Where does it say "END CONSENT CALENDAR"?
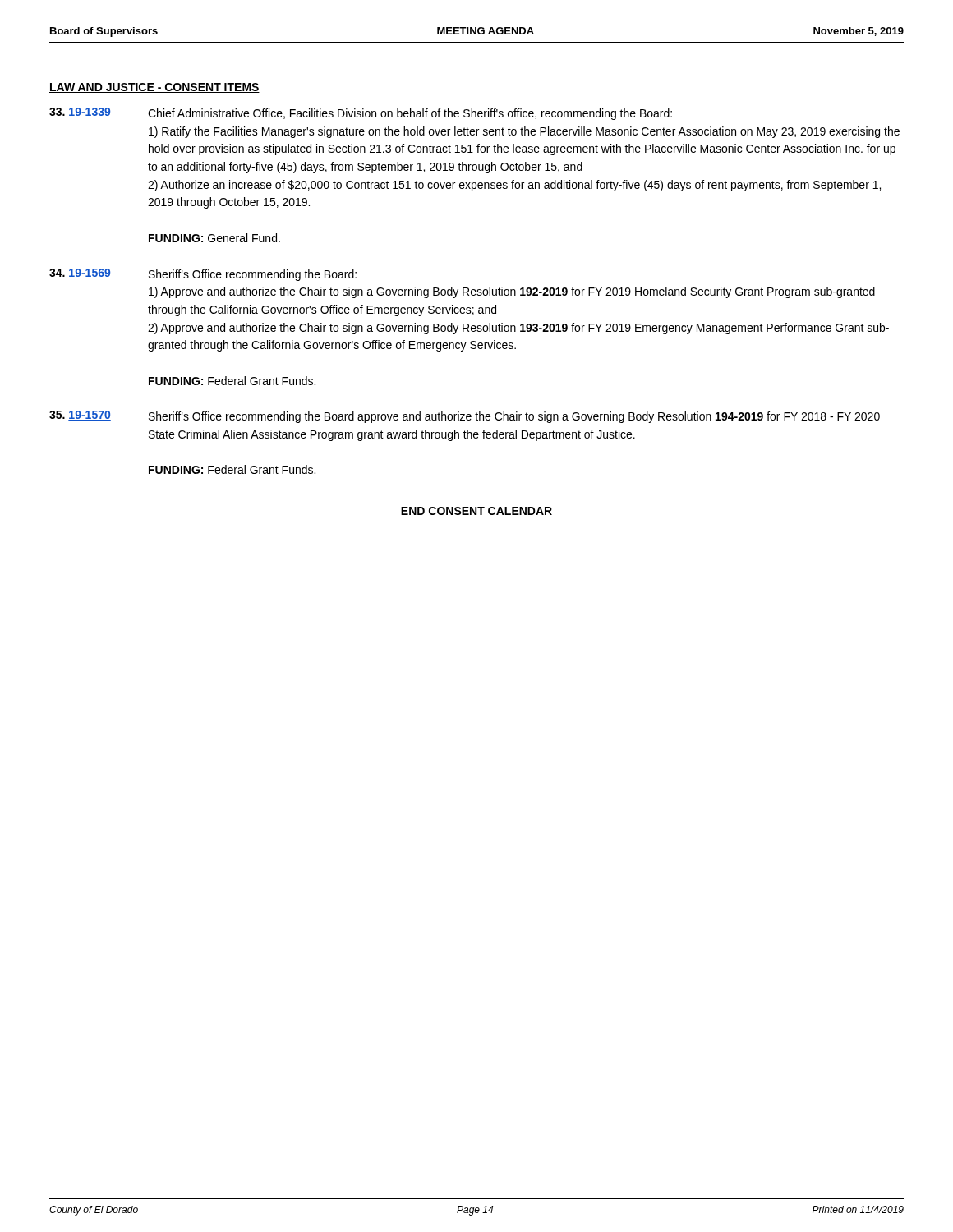Screen dimensions: 1232x953 tap(476, 511)
